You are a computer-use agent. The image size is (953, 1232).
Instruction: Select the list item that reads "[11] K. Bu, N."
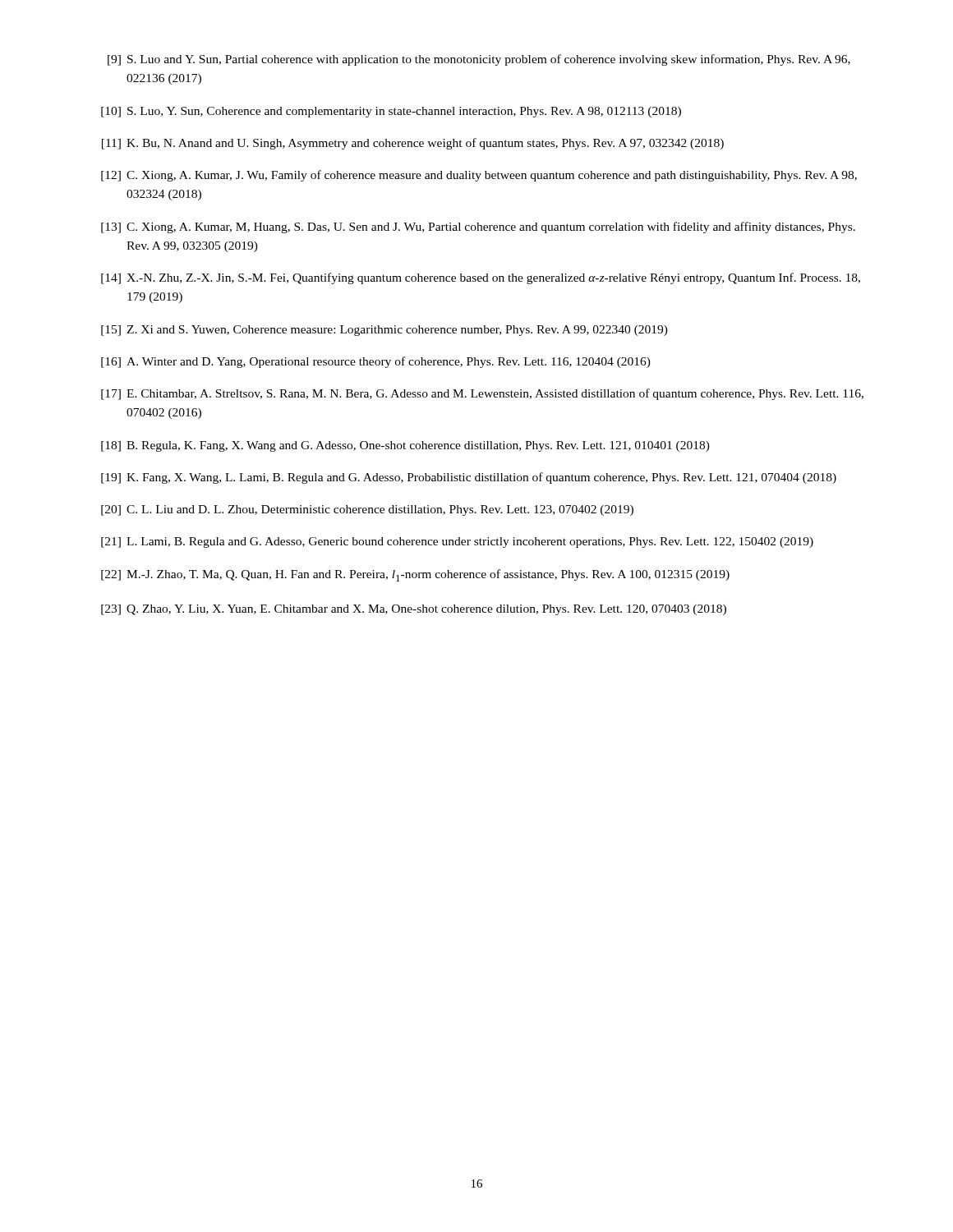point(476,142)
